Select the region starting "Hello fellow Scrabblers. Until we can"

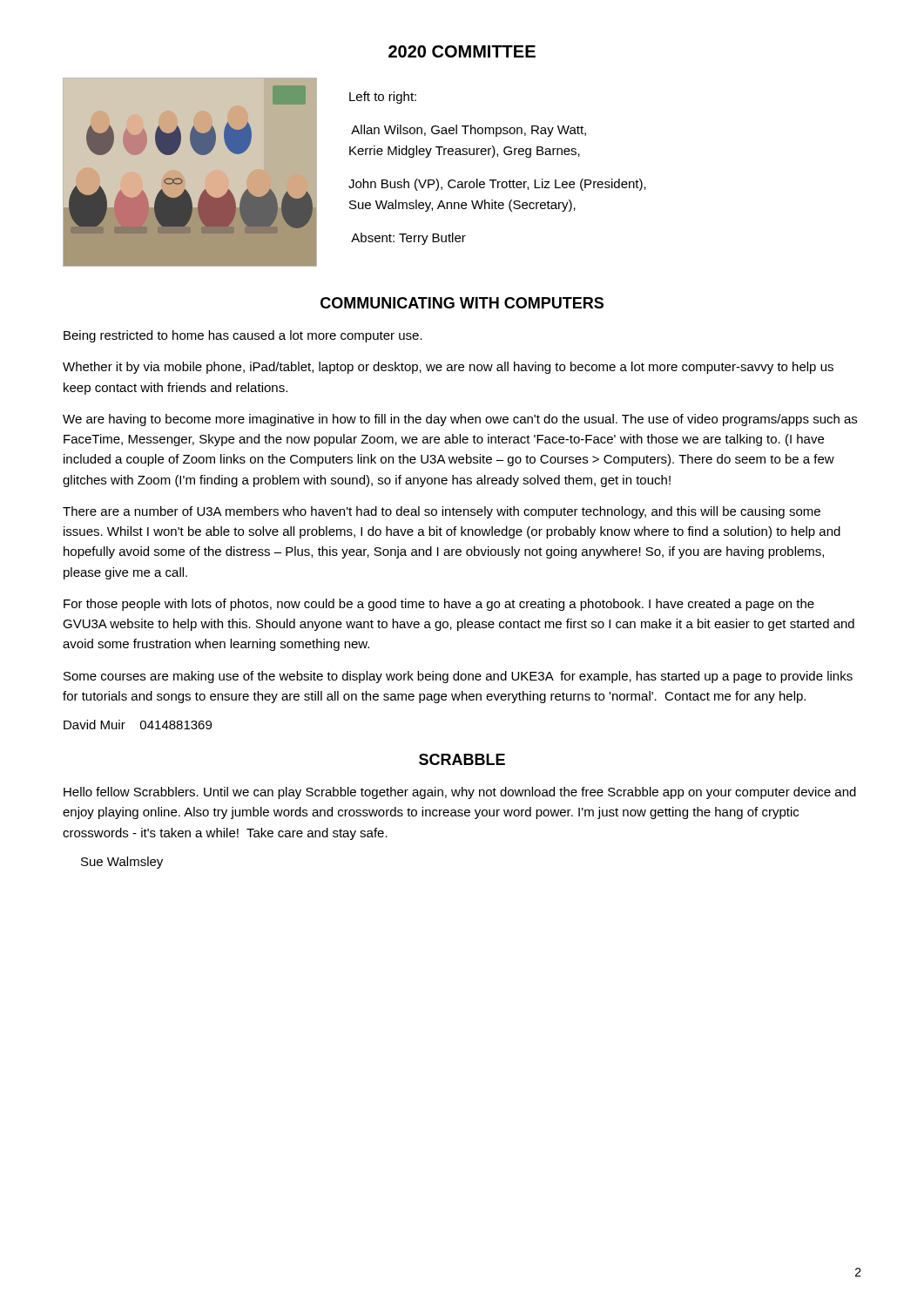(x=460, y=812)
